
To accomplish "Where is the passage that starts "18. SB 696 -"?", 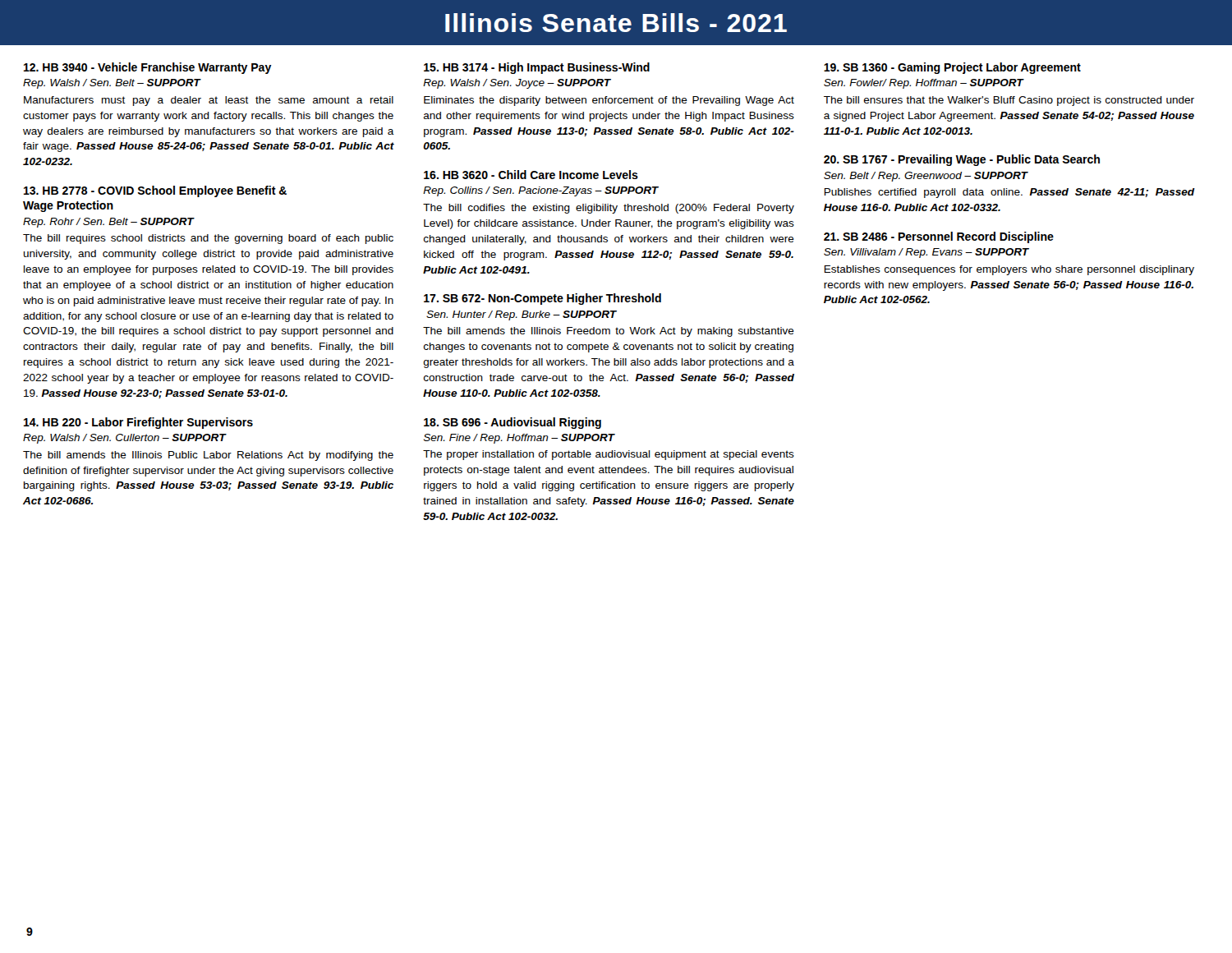I will click(x=609, y=470).
